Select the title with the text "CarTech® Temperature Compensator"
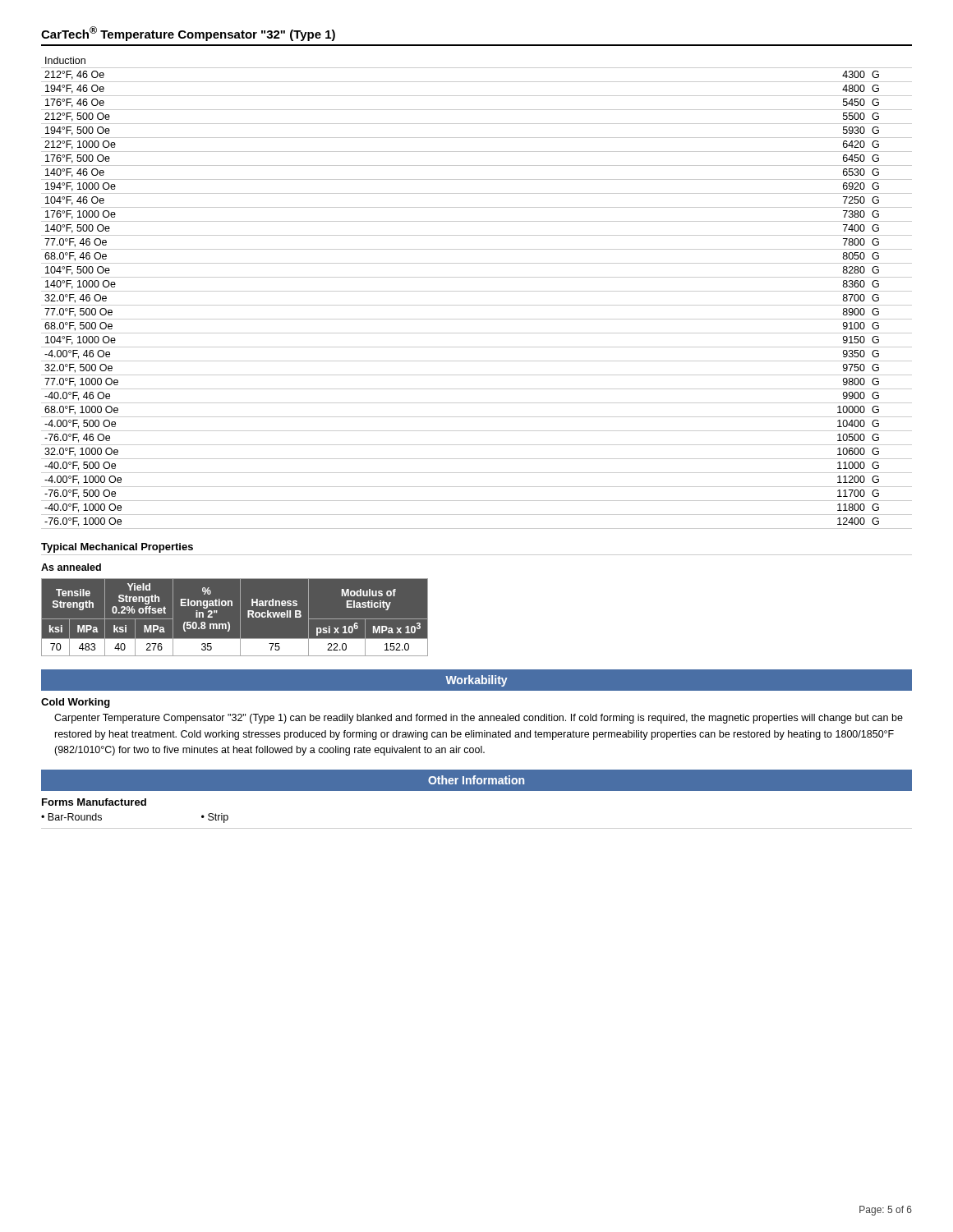 point(188,33)
